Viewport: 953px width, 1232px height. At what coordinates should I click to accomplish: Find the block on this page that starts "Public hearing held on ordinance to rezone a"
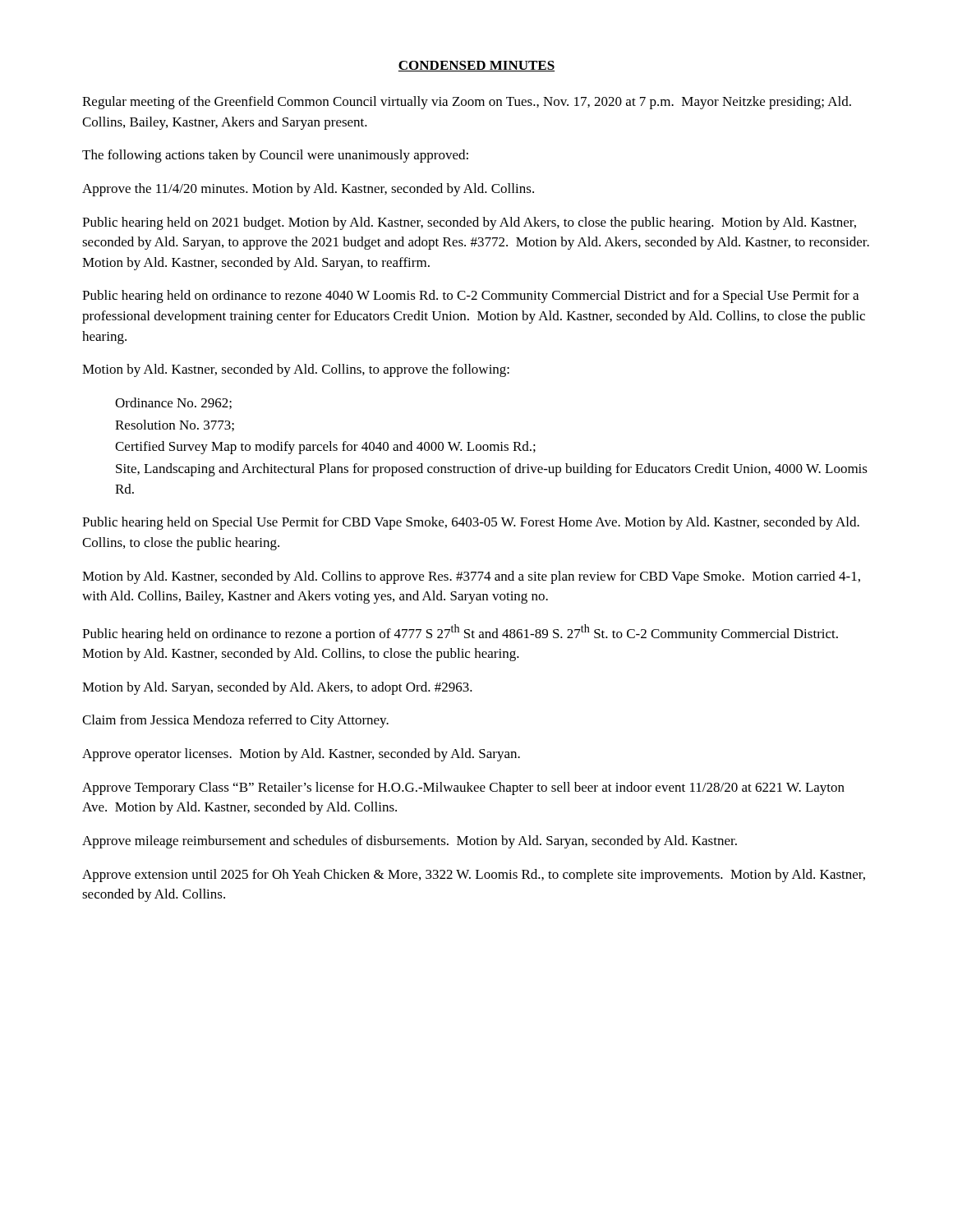[x=462, y=641]
